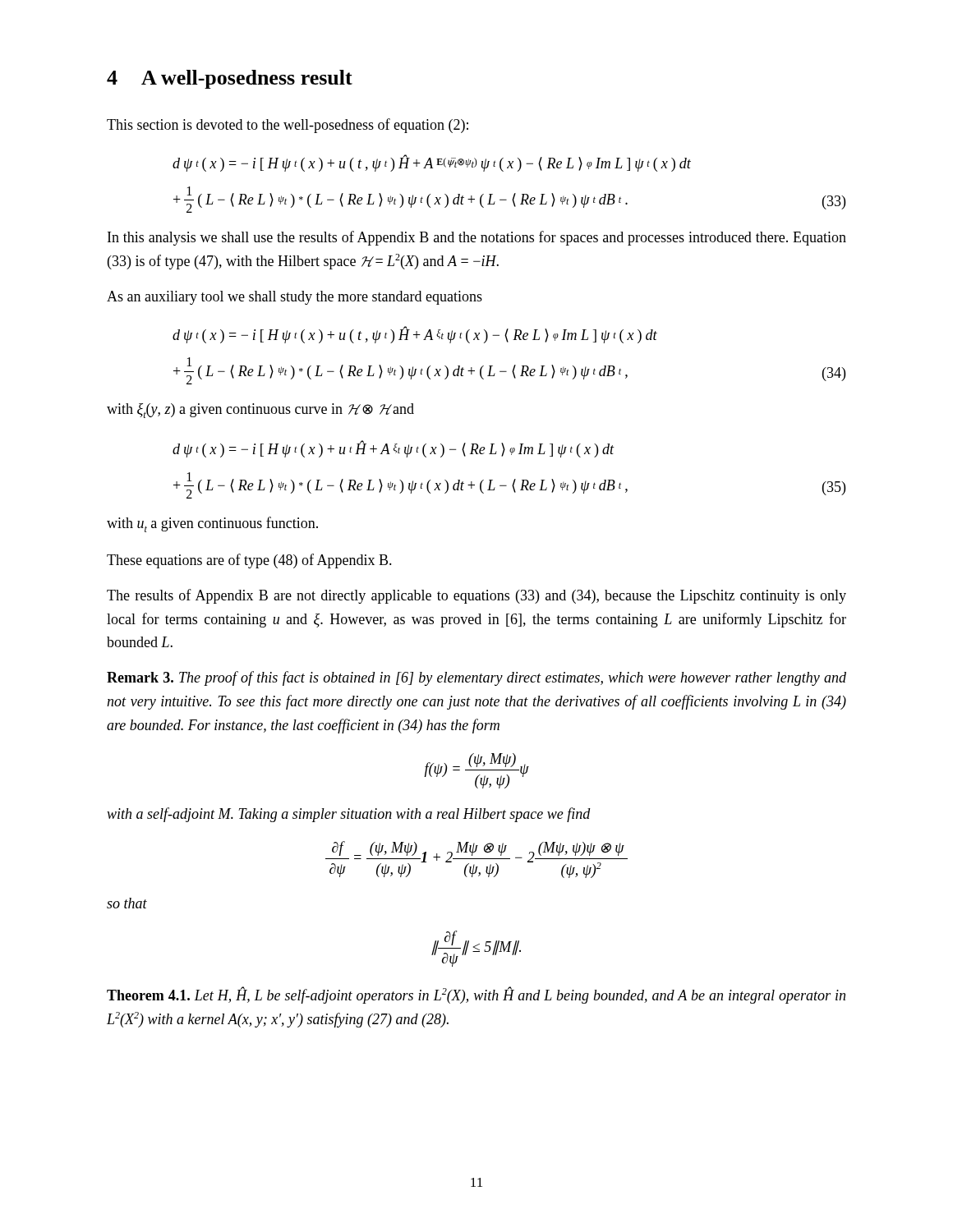Find the text block starting "4 A well-posedness result"

coord(230,78)
